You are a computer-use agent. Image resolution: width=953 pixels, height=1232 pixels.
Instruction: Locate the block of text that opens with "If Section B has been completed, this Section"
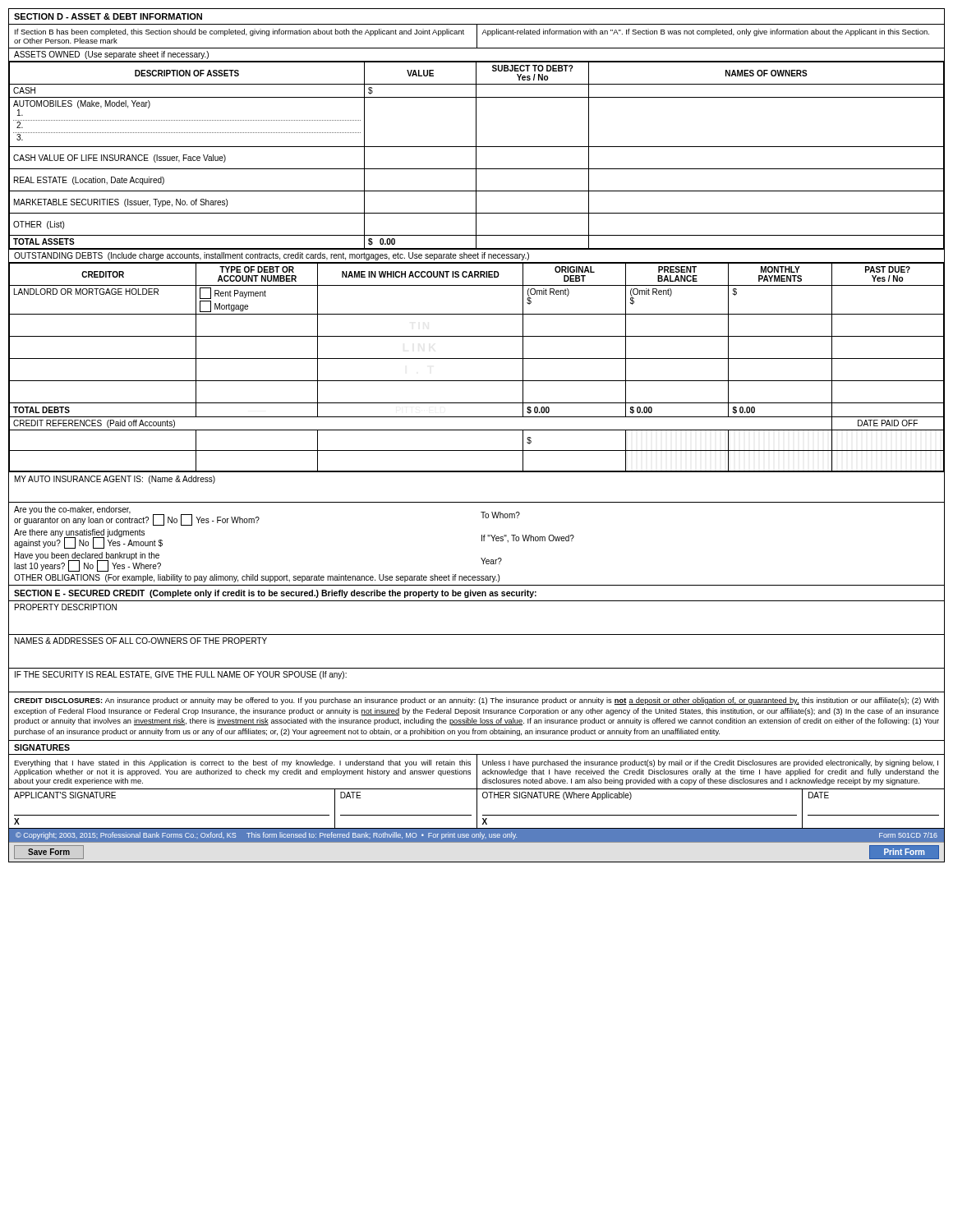pyautogui.click(x=239, y=36)
